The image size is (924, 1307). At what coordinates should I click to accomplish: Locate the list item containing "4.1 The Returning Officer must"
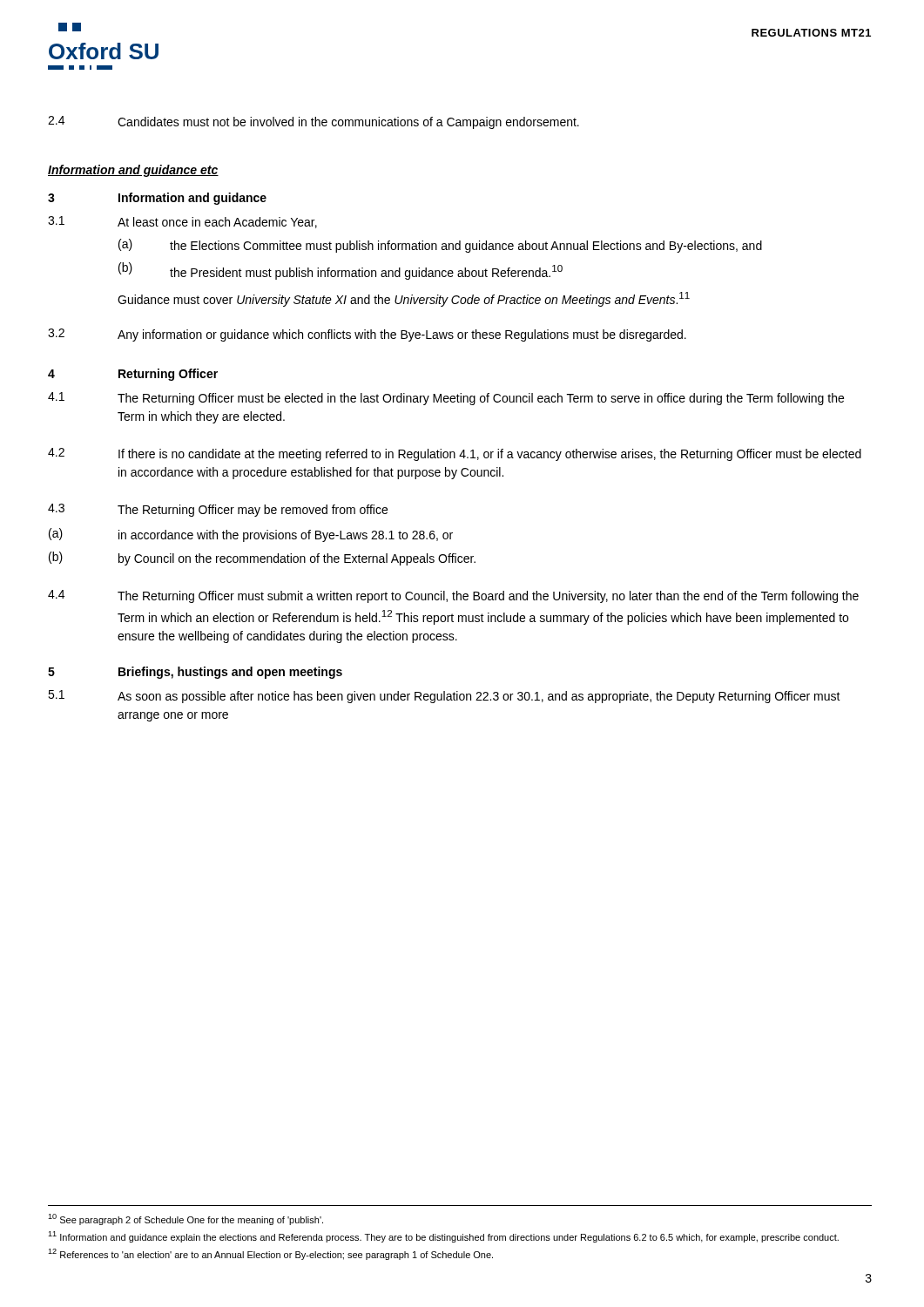(460, 408)
